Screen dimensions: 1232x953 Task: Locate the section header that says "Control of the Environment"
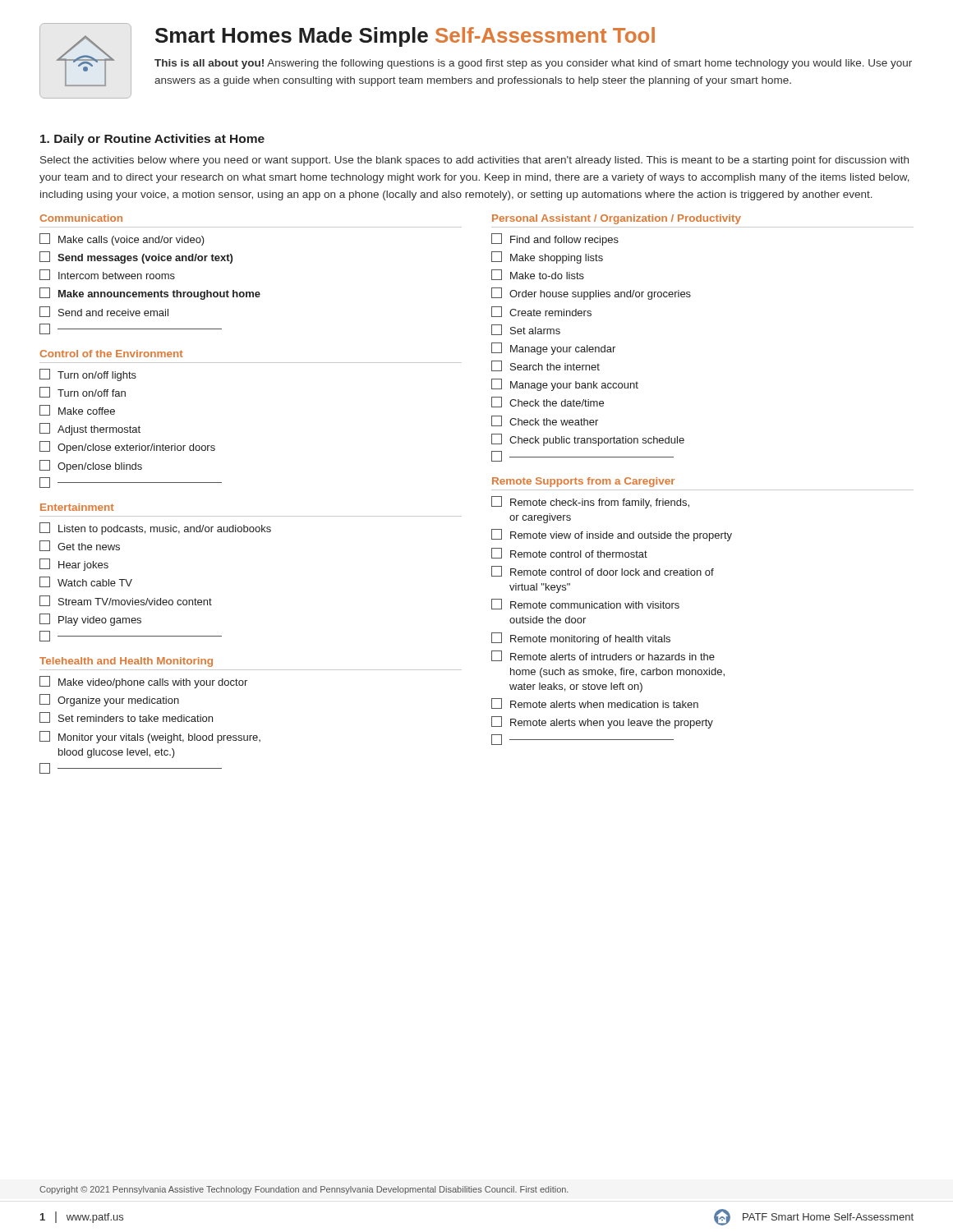111,353
